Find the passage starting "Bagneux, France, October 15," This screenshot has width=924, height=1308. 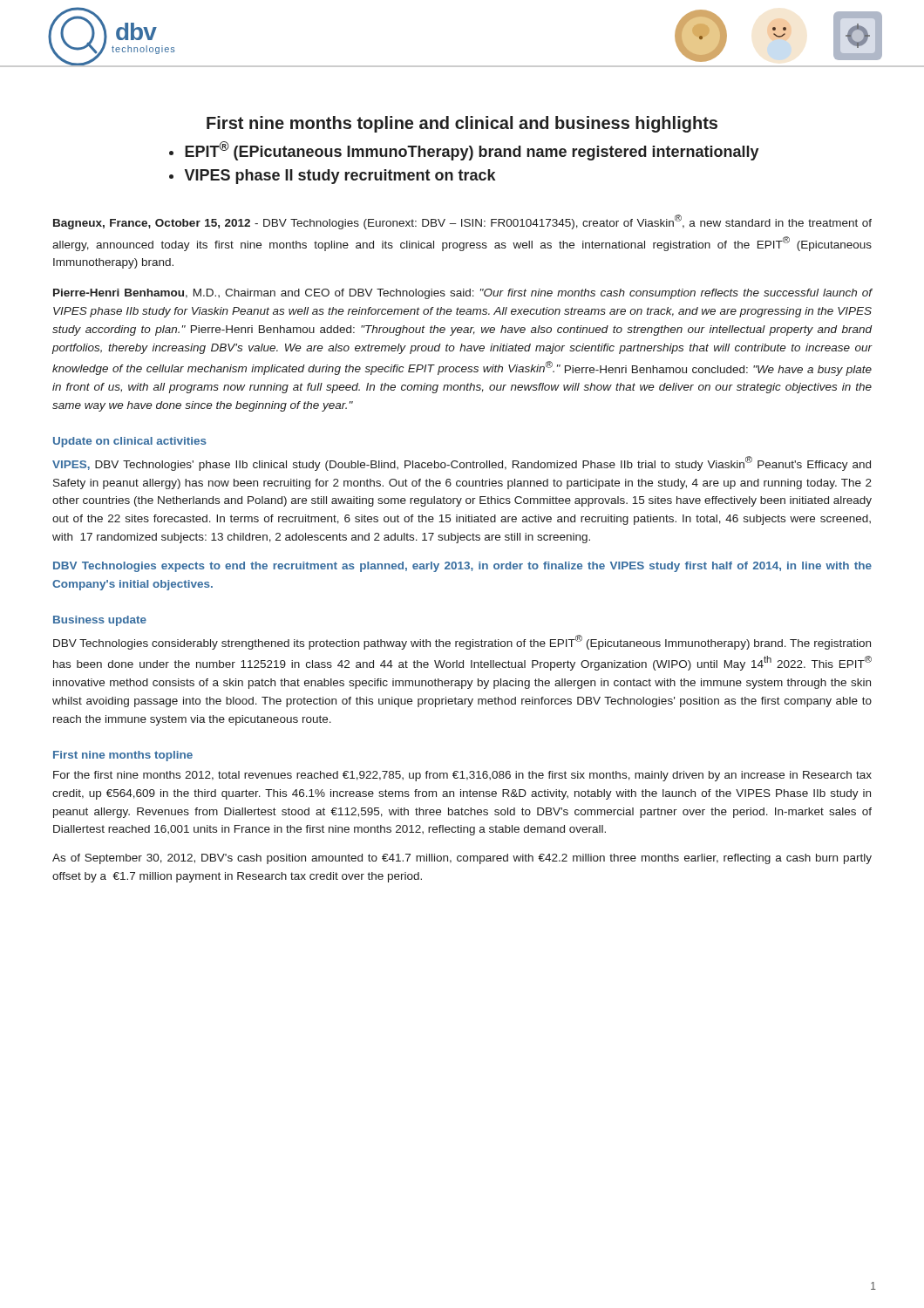pyautogui.click(x=462, y=241)
